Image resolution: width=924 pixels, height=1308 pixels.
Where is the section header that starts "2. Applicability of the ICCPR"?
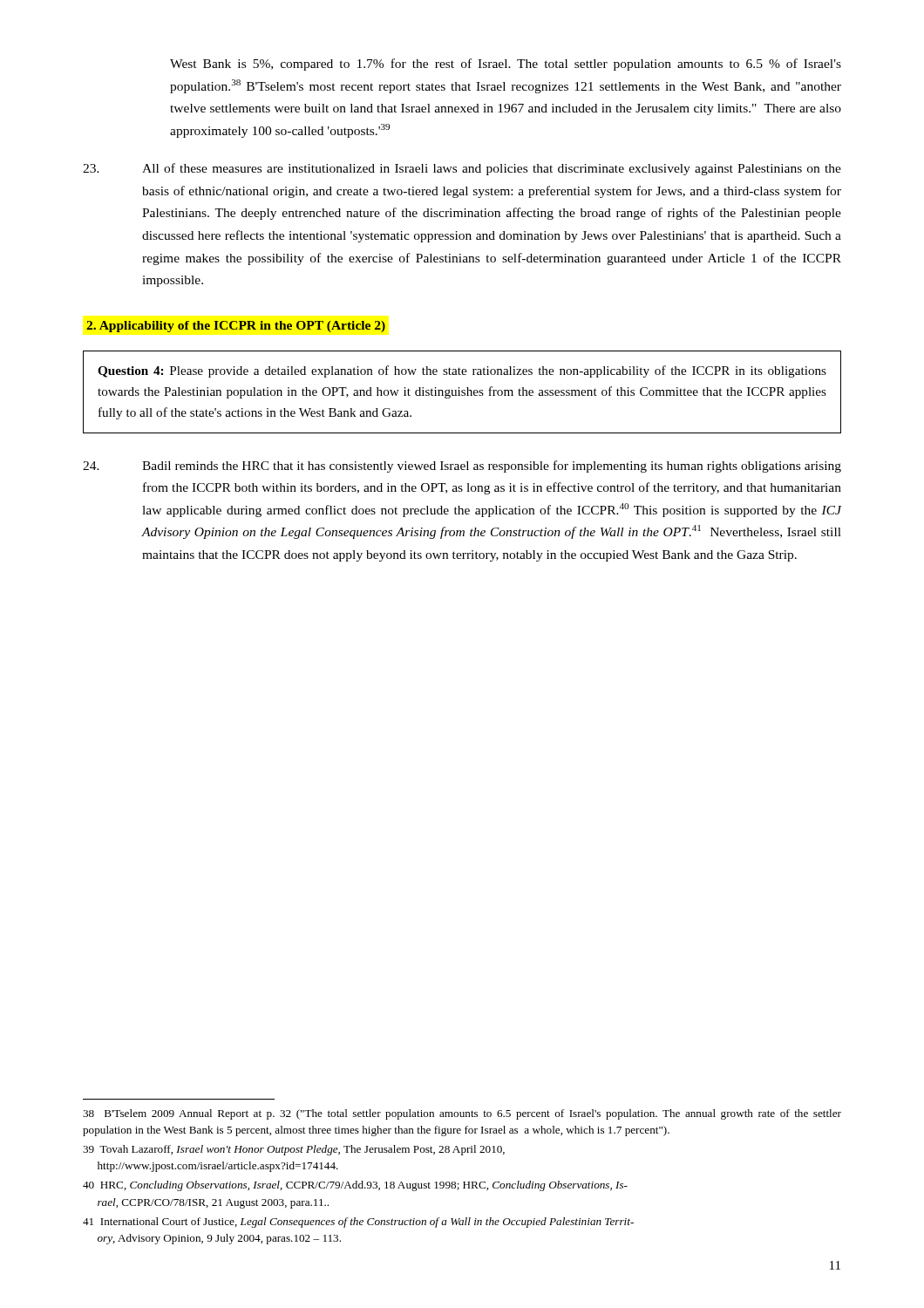pos(236,325)
